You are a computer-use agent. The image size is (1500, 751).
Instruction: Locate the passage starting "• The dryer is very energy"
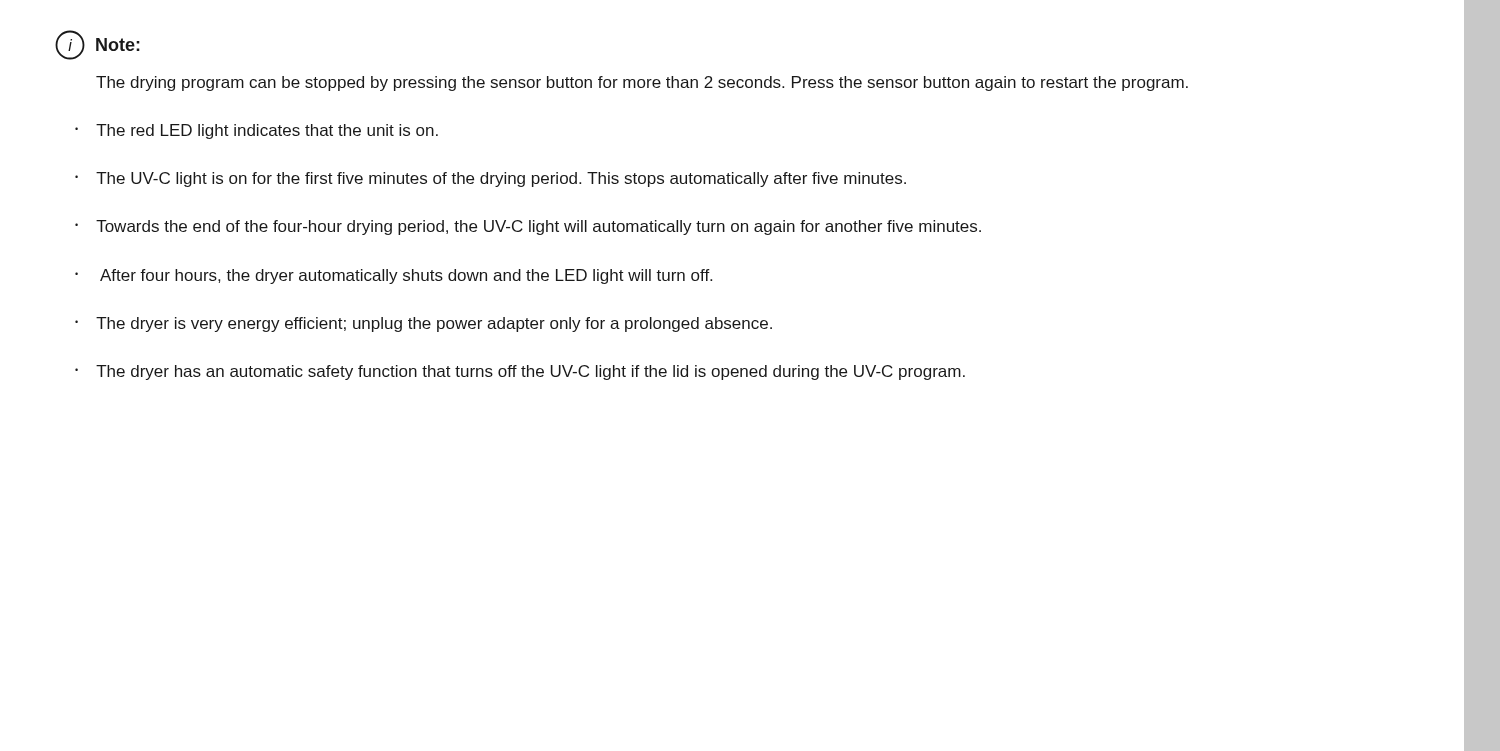[x=424, y=324]
